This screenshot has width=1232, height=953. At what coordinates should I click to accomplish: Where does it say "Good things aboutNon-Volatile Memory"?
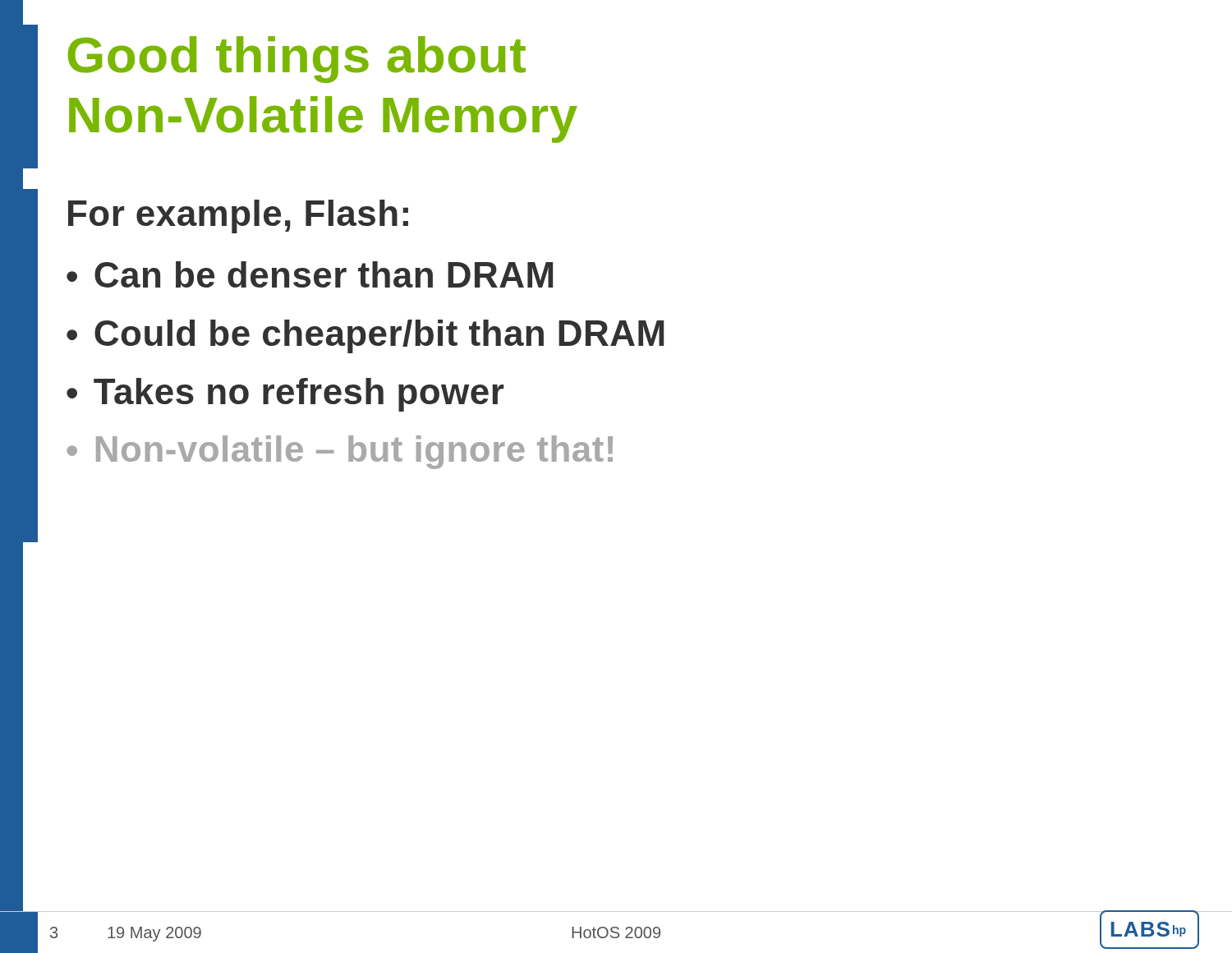374,85
